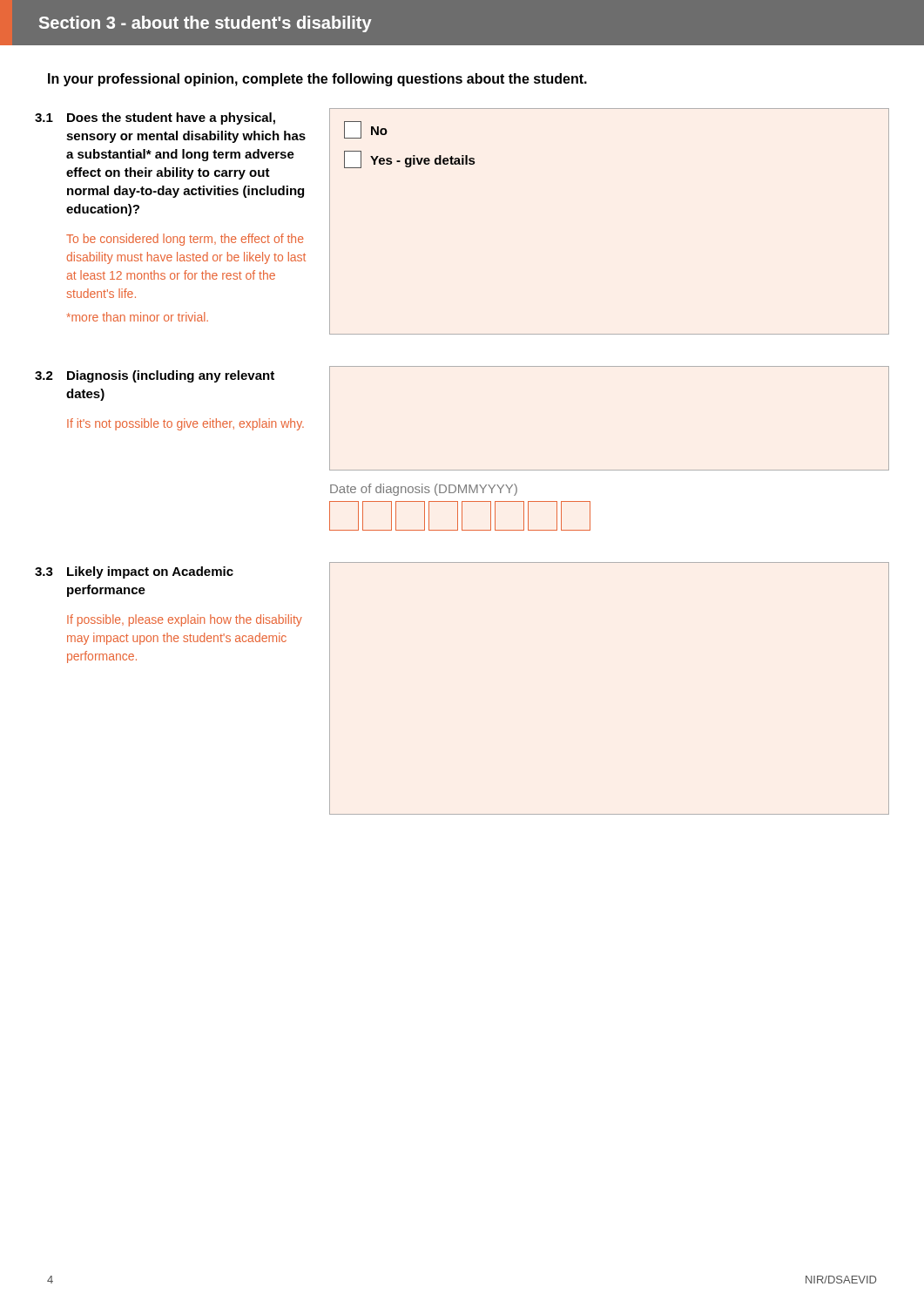The width and height of the screenshot is (924, 1307).
Task: Navigate to the text starting "Likely impact on Academic performance"
Action: click(x=150, y=580)
